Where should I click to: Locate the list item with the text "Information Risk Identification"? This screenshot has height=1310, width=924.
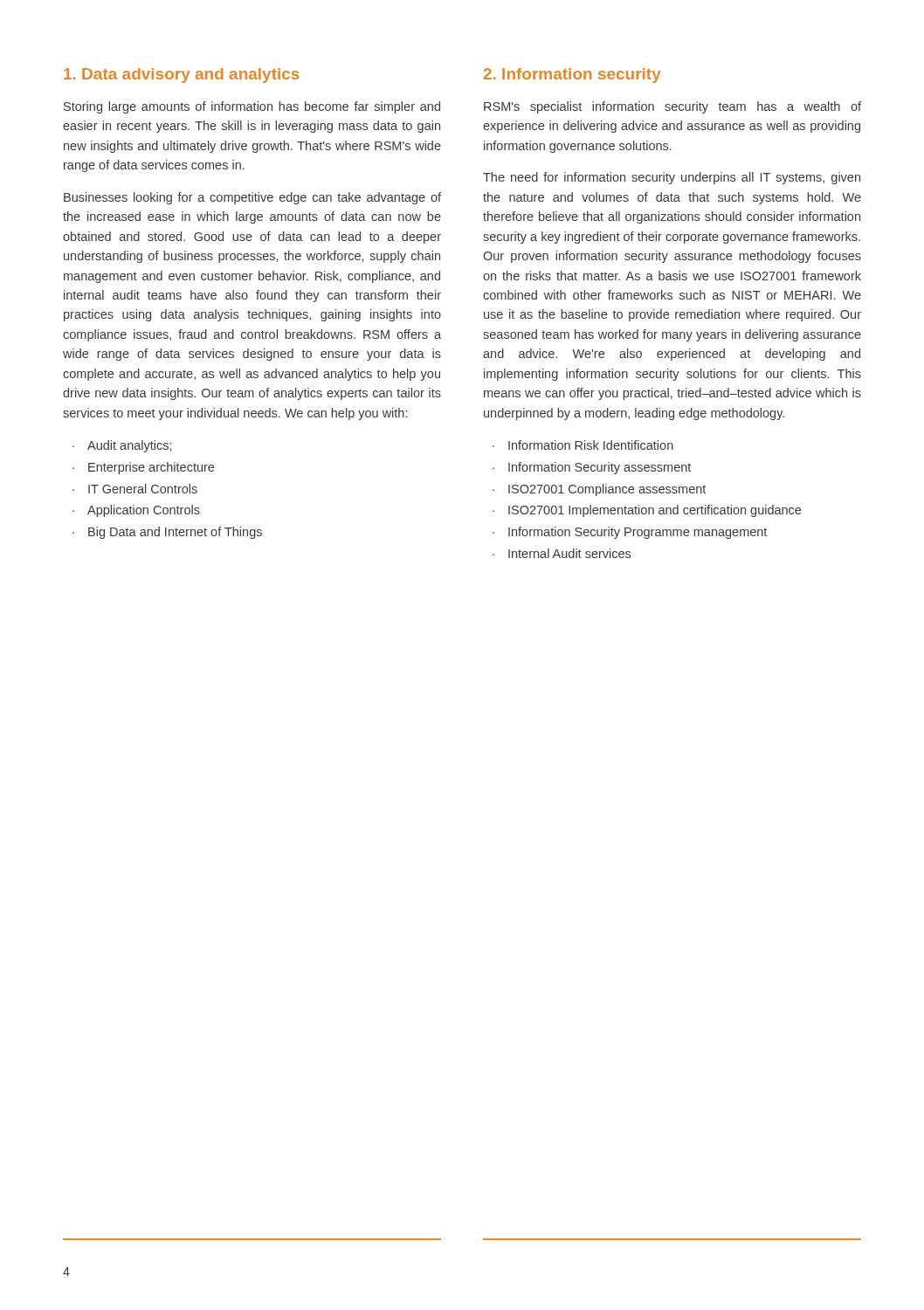point(590,446)
